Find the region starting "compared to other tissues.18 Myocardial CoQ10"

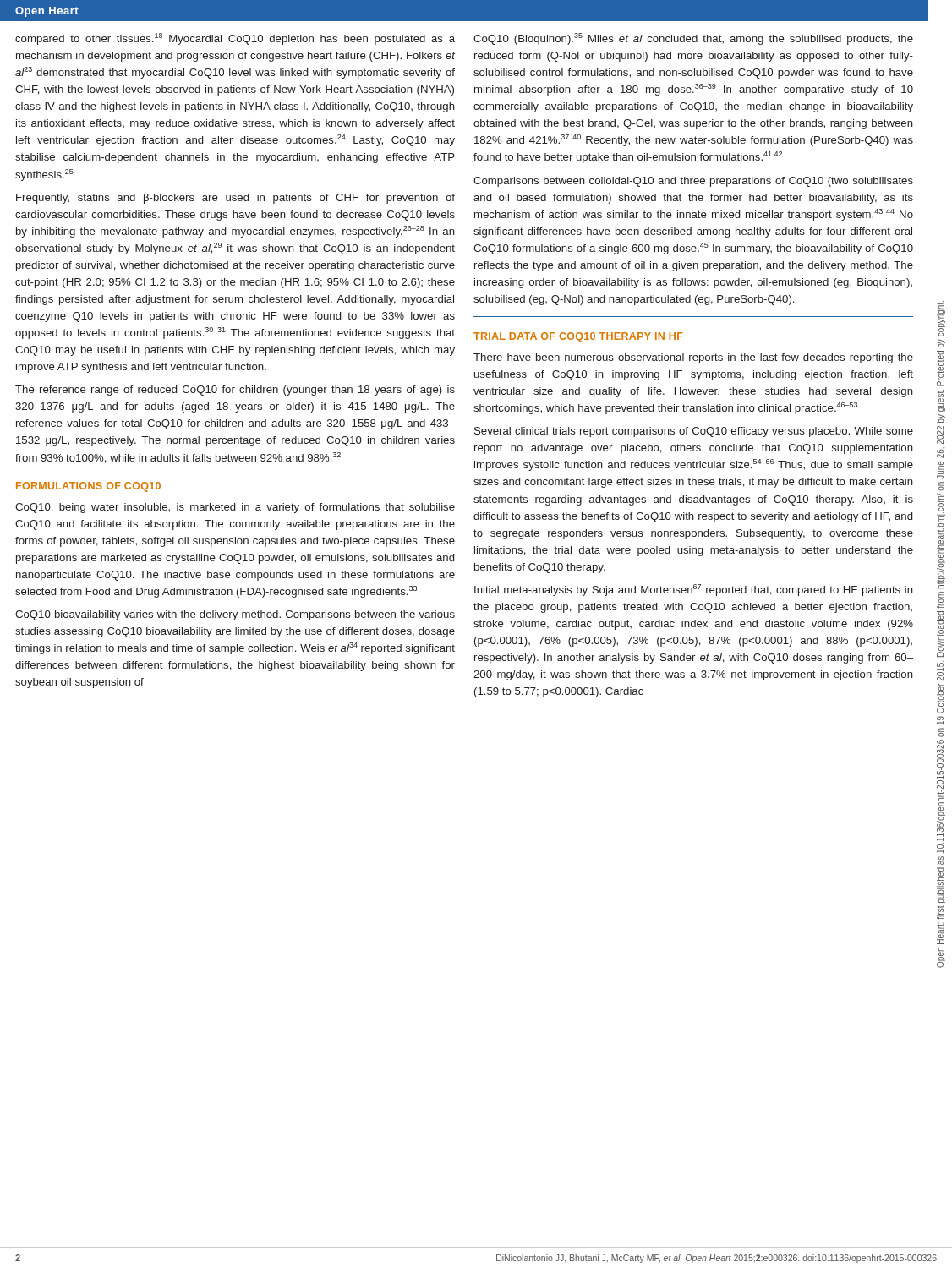(x=235, y=107)
